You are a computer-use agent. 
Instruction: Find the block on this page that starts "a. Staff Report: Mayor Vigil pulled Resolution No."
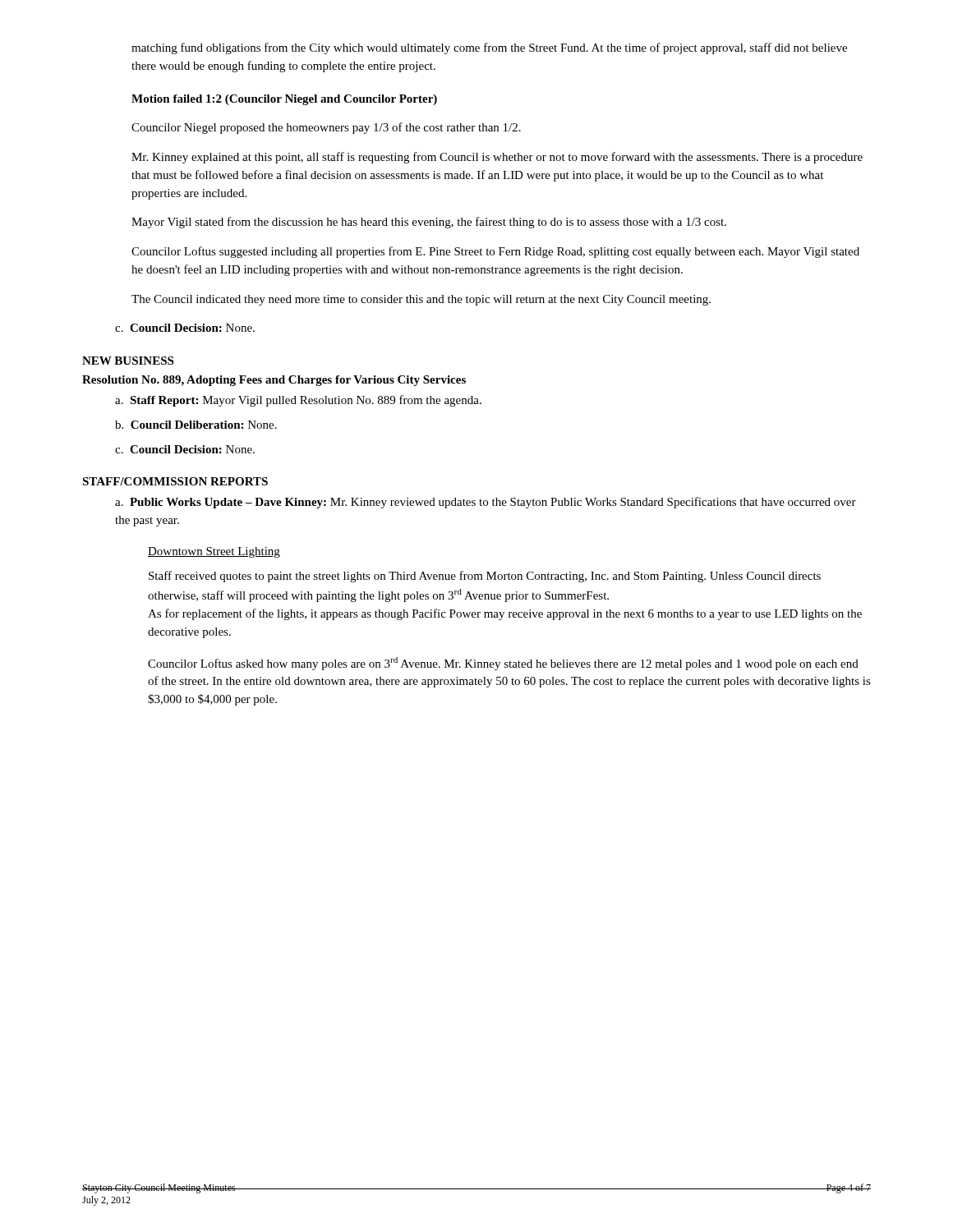click(x=299, y=400)
